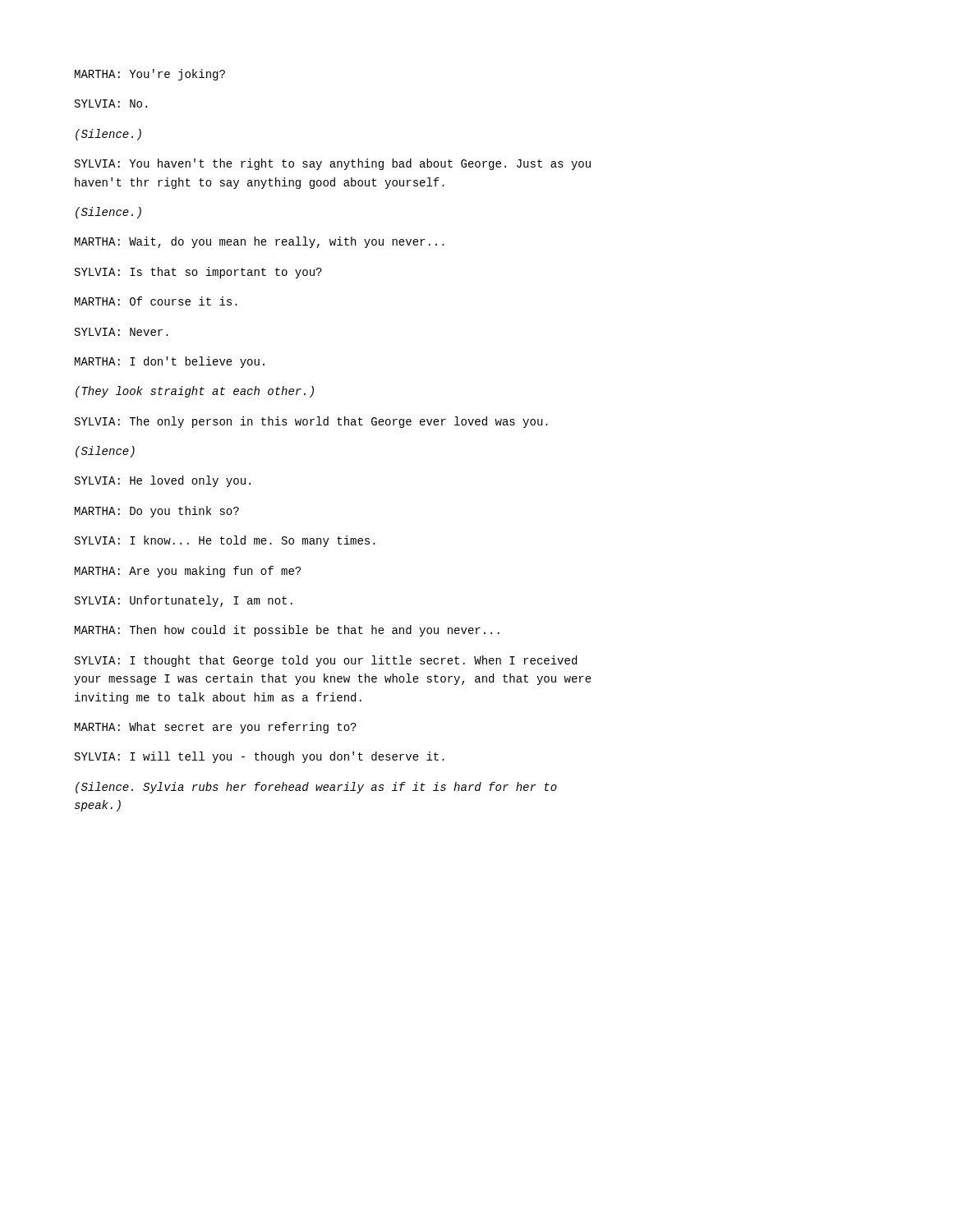Point to the block starting "MARTHA: Are you making"
The width and height of the screenshot is (953, 1232).
point(188,572)
